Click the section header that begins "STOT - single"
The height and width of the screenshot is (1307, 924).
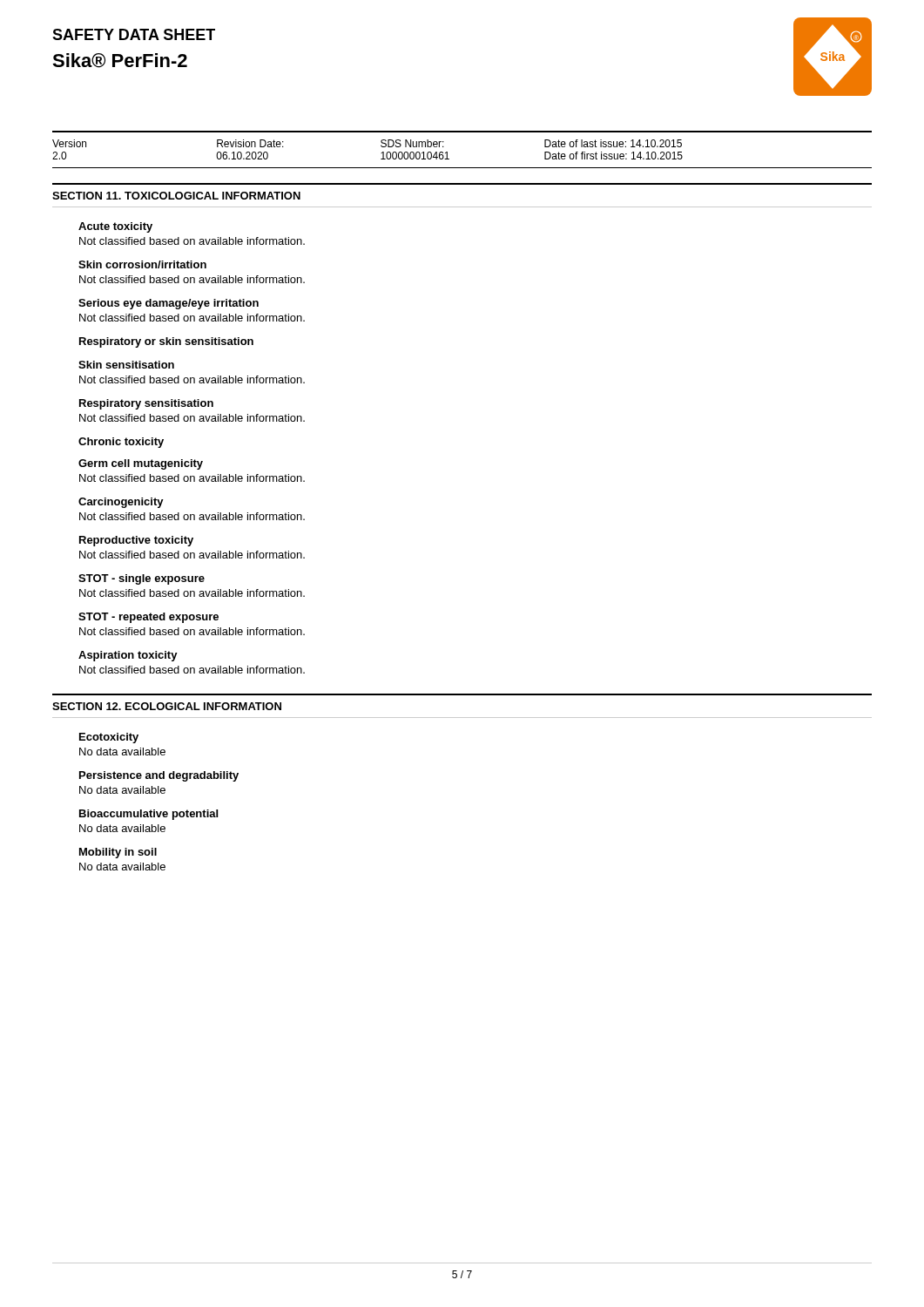142,578
